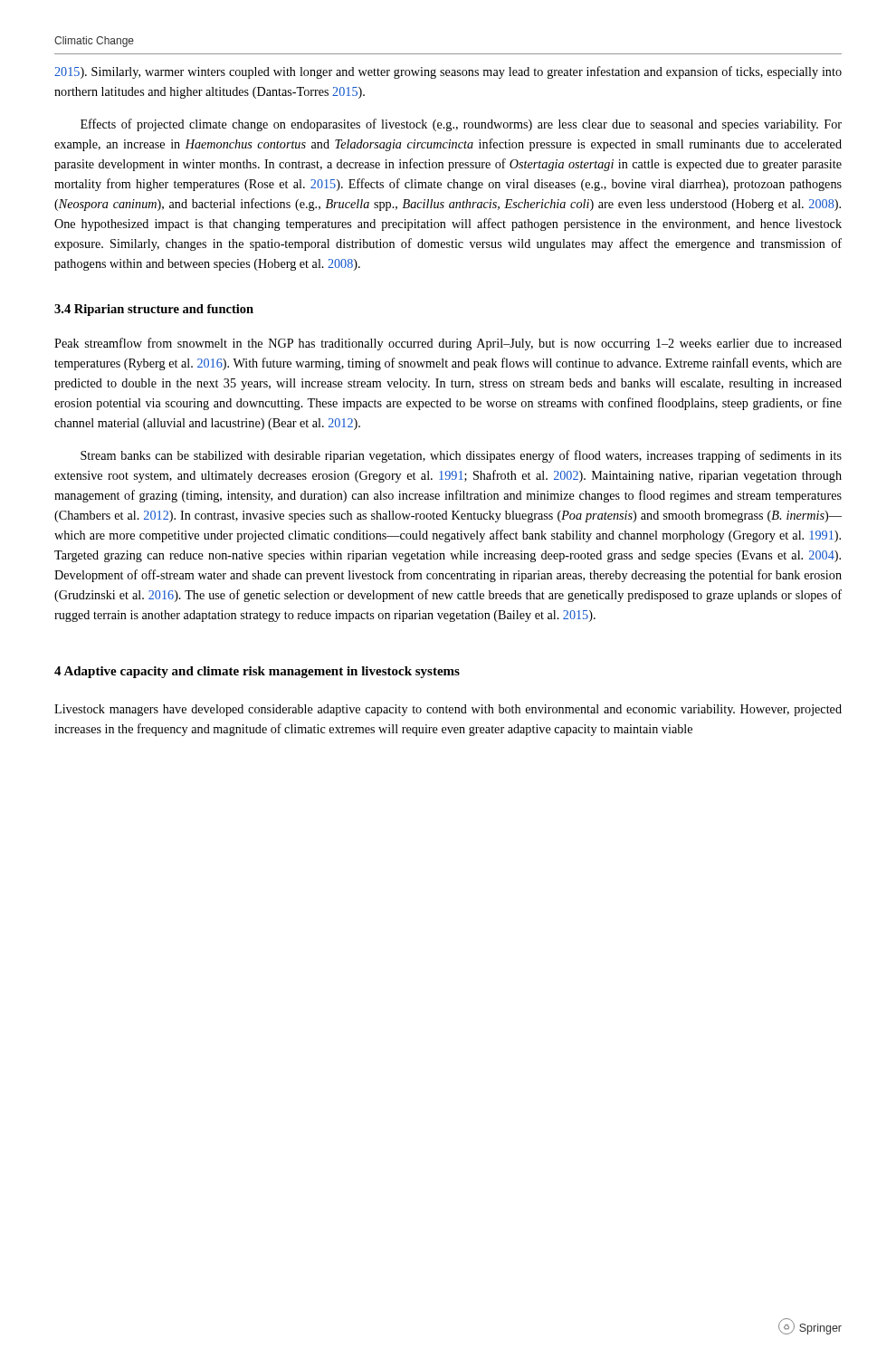Find the passage starting "4 Adaptive capacity"
This screenshot has height=1358, width=896.
[257, 671]
